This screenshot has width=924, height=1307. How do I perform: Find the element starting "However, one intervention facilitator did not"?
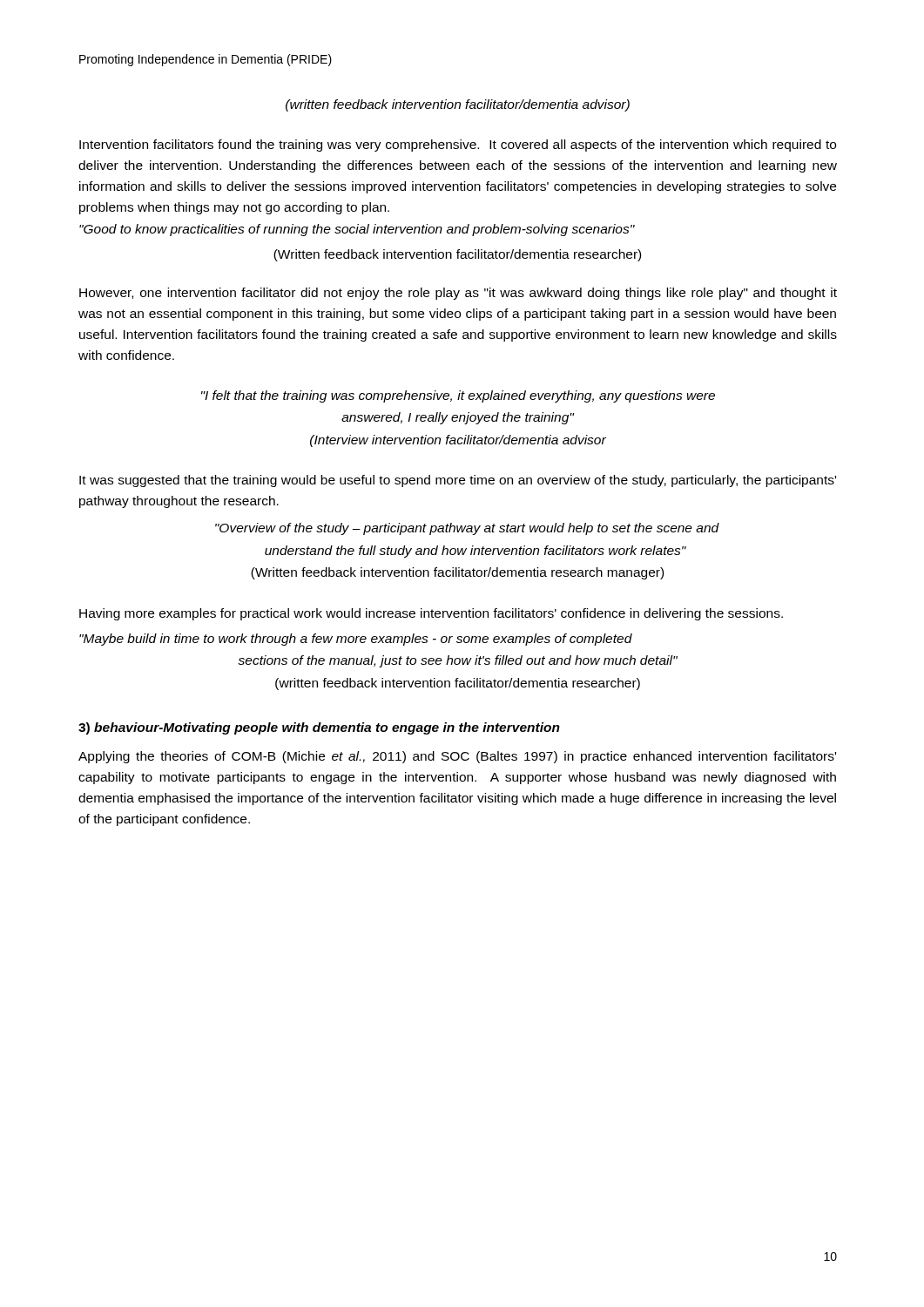point(458,324)
